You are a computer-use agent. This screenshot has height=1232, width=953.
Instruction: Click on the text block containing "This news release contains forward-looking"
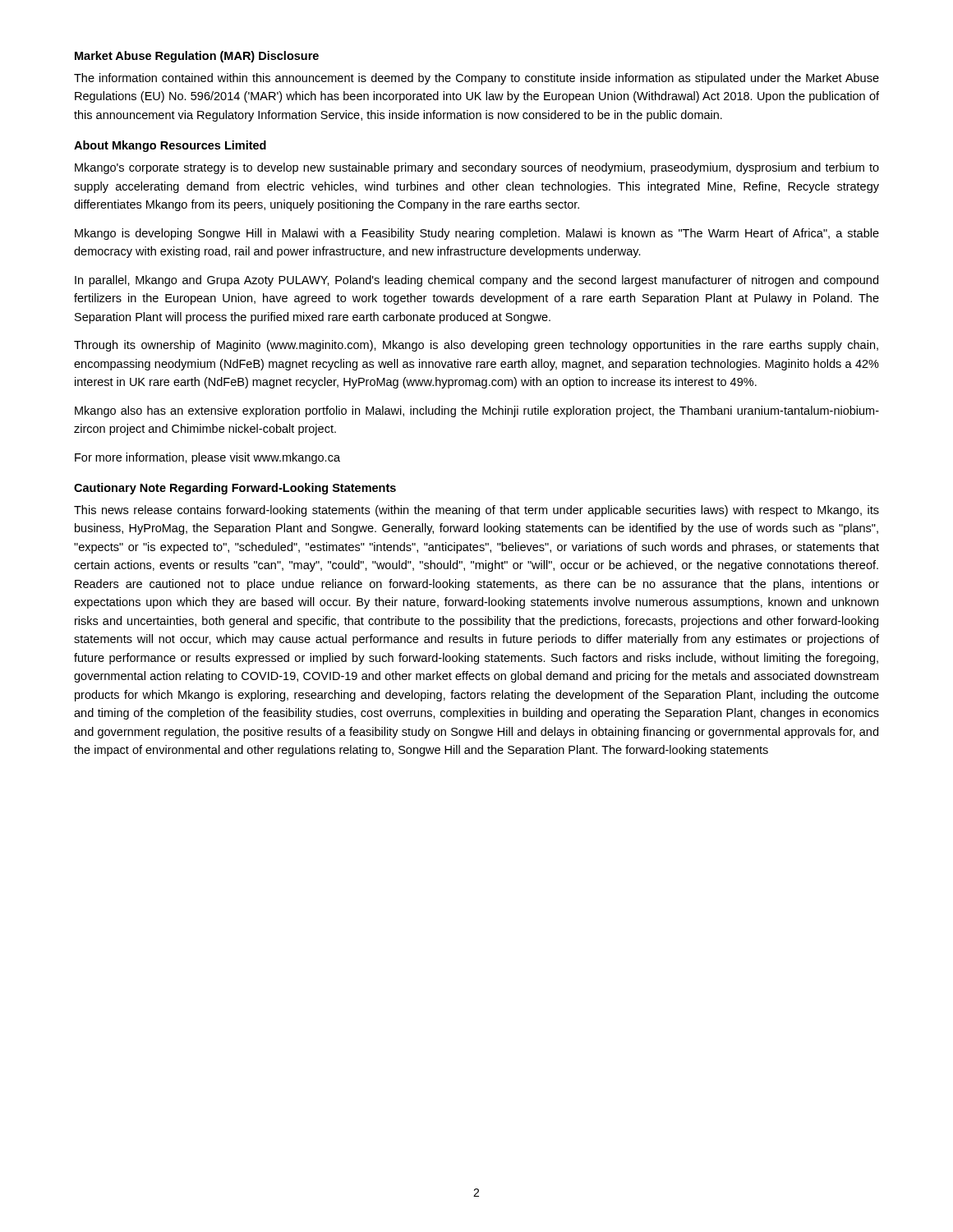[476, 630]
